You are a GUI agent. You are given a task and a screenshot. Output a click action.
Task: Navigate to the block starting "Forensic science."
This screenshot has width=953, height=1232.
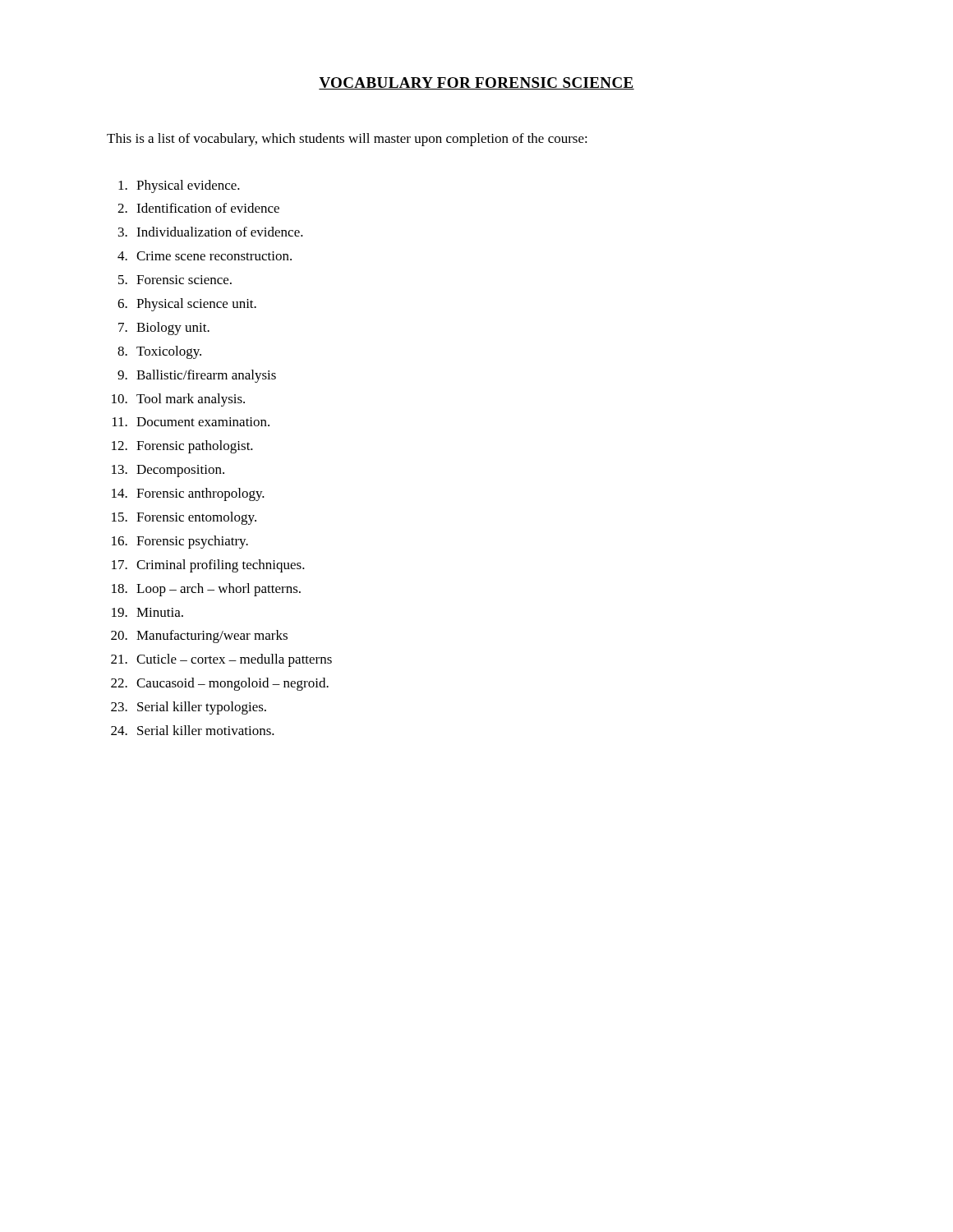tap(184, 280)
